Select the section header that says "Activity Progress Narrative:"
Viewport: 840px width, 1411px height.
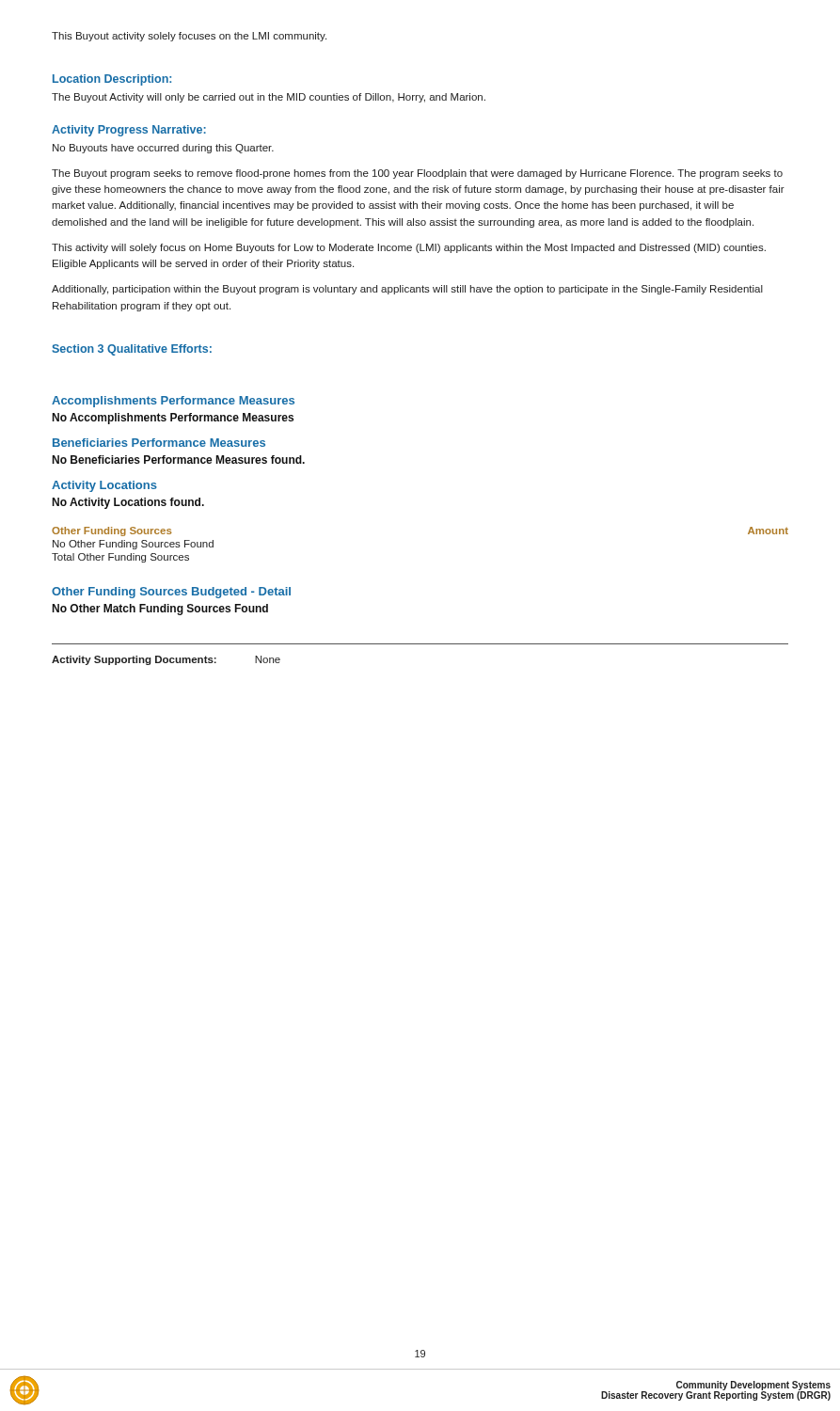click(x=129, y=129)
